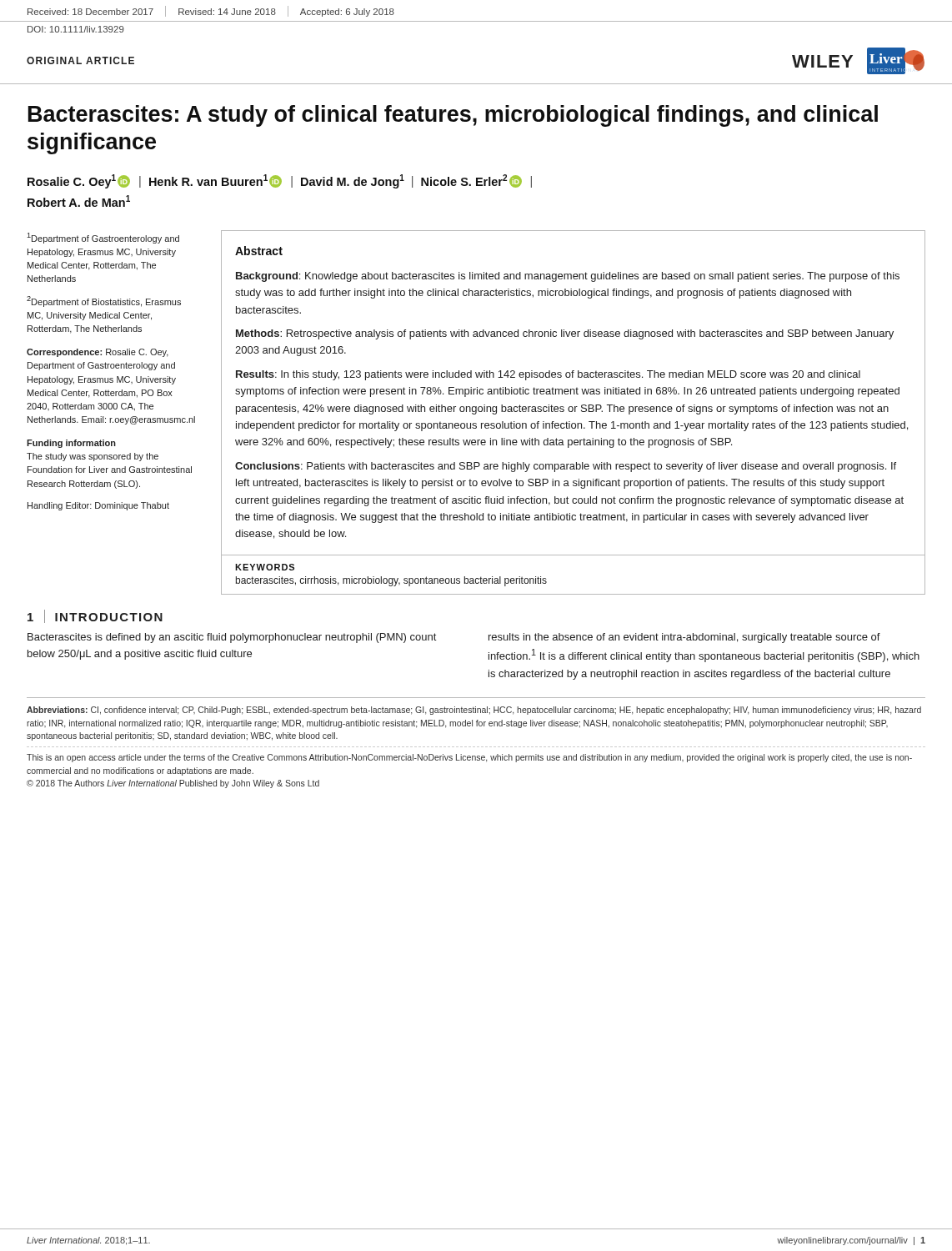952x1251 pixels.
Task: Locate the passage starting "This is an open access"
Action: 469,770
